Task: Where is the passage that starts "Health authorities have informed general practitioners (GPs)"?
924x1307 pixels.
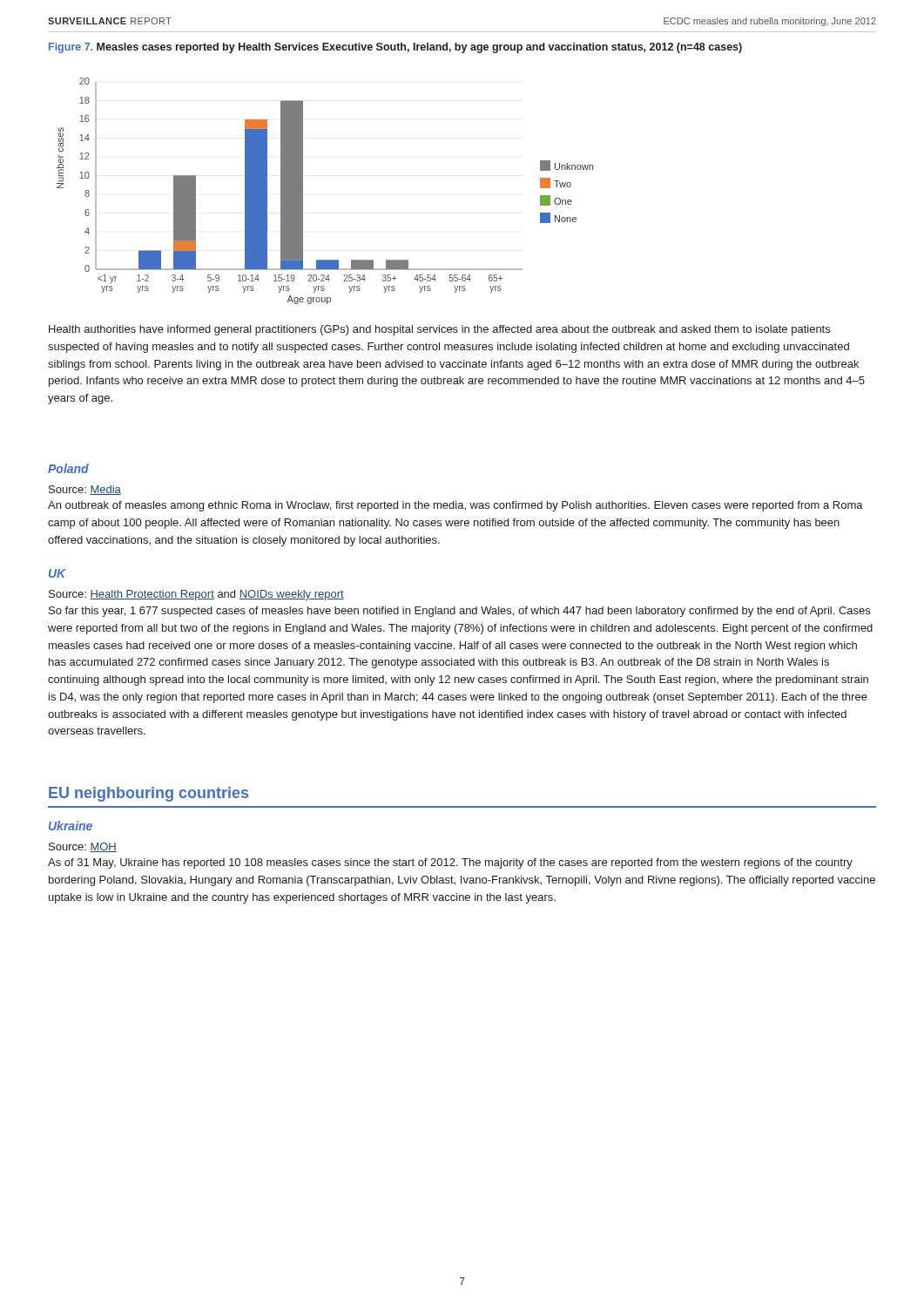Action: (456, 363)
